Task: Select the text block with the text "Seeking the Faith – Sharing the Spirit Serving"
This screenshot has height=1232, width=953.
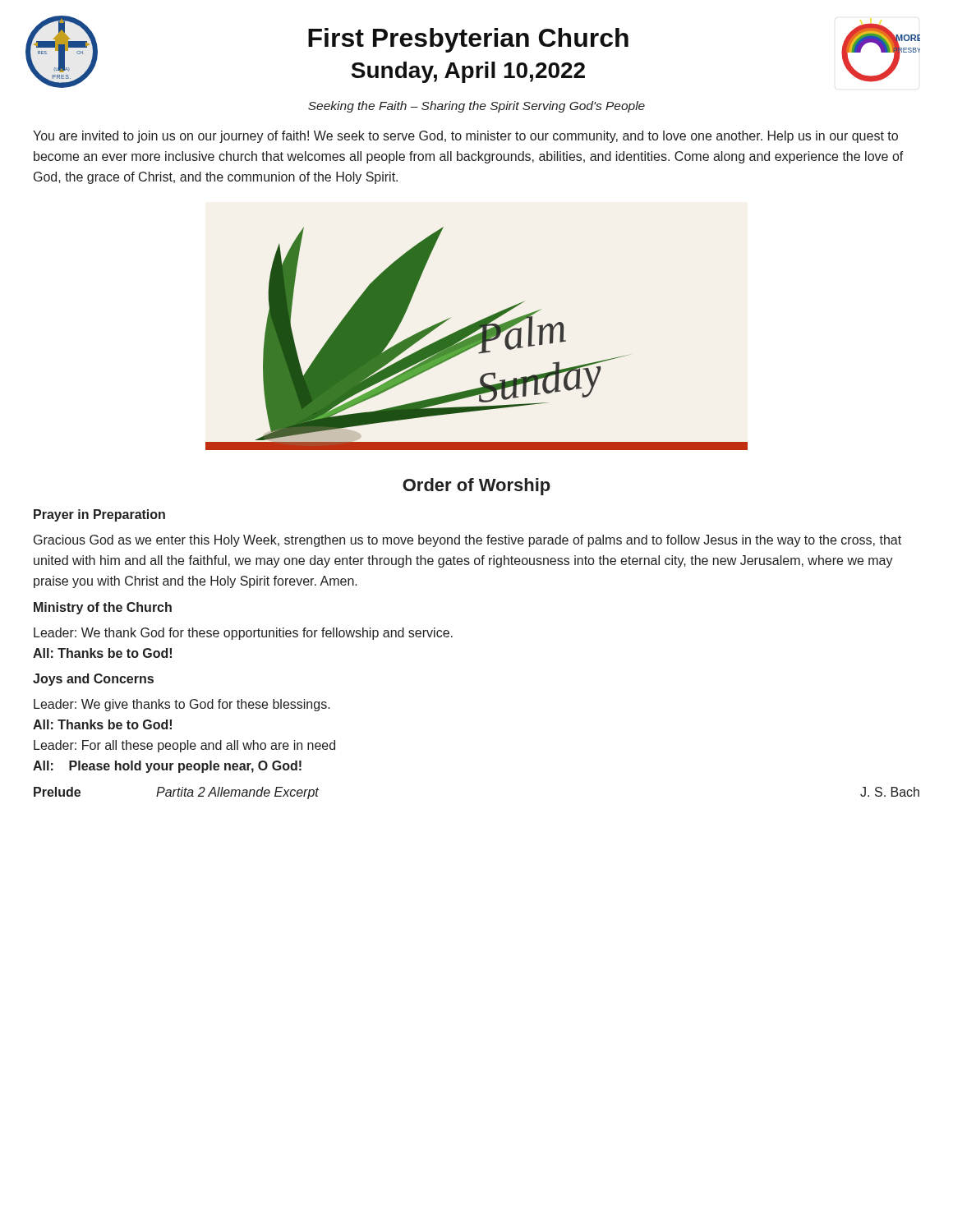Action: (x=476, y=106)
